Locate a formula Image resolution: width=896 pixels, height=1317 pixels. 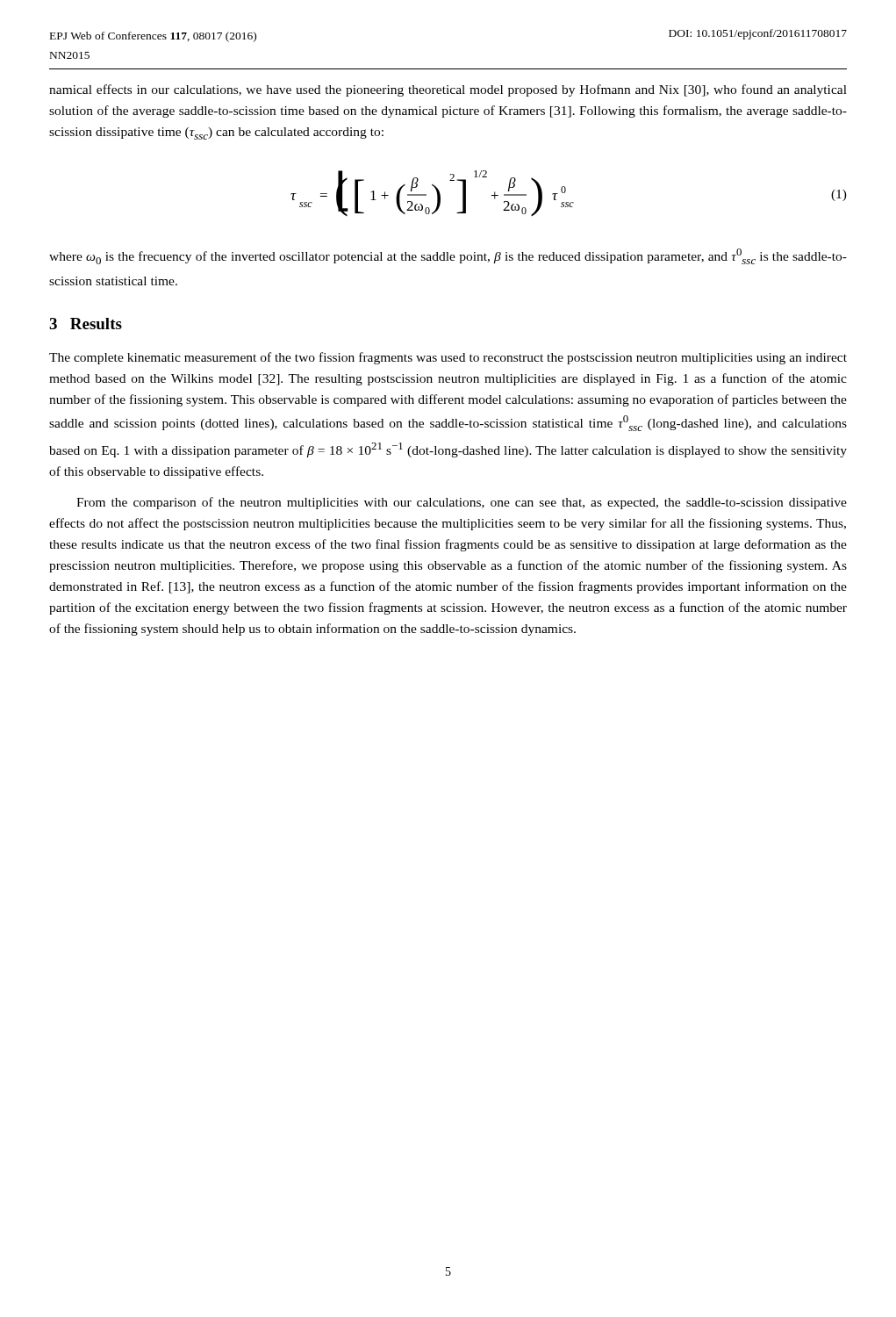pos(448,194)
